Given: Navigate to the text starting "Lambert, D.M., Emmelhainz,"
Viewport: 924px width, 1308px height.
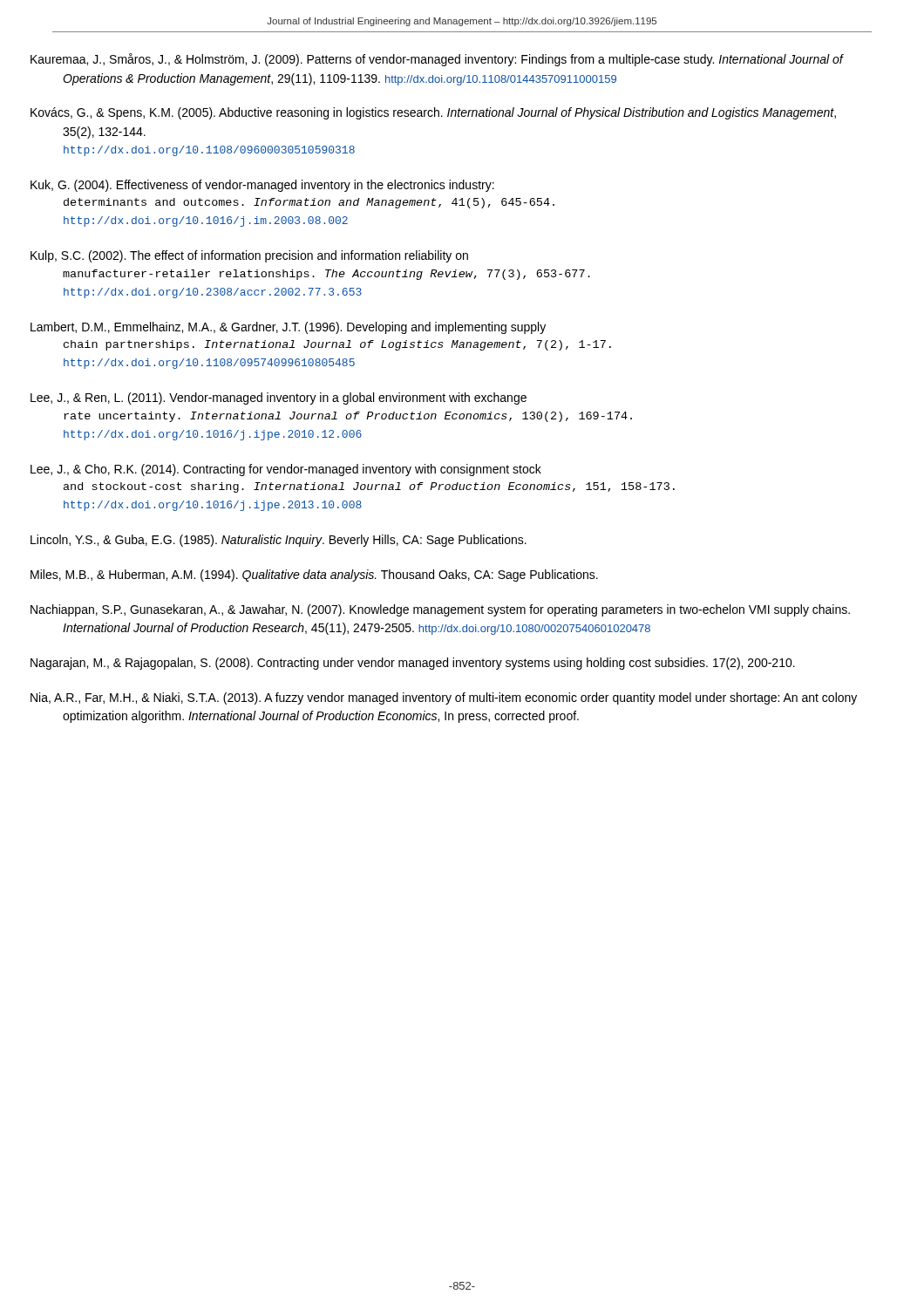Looking at the screenshot, I should pos(462,346).
